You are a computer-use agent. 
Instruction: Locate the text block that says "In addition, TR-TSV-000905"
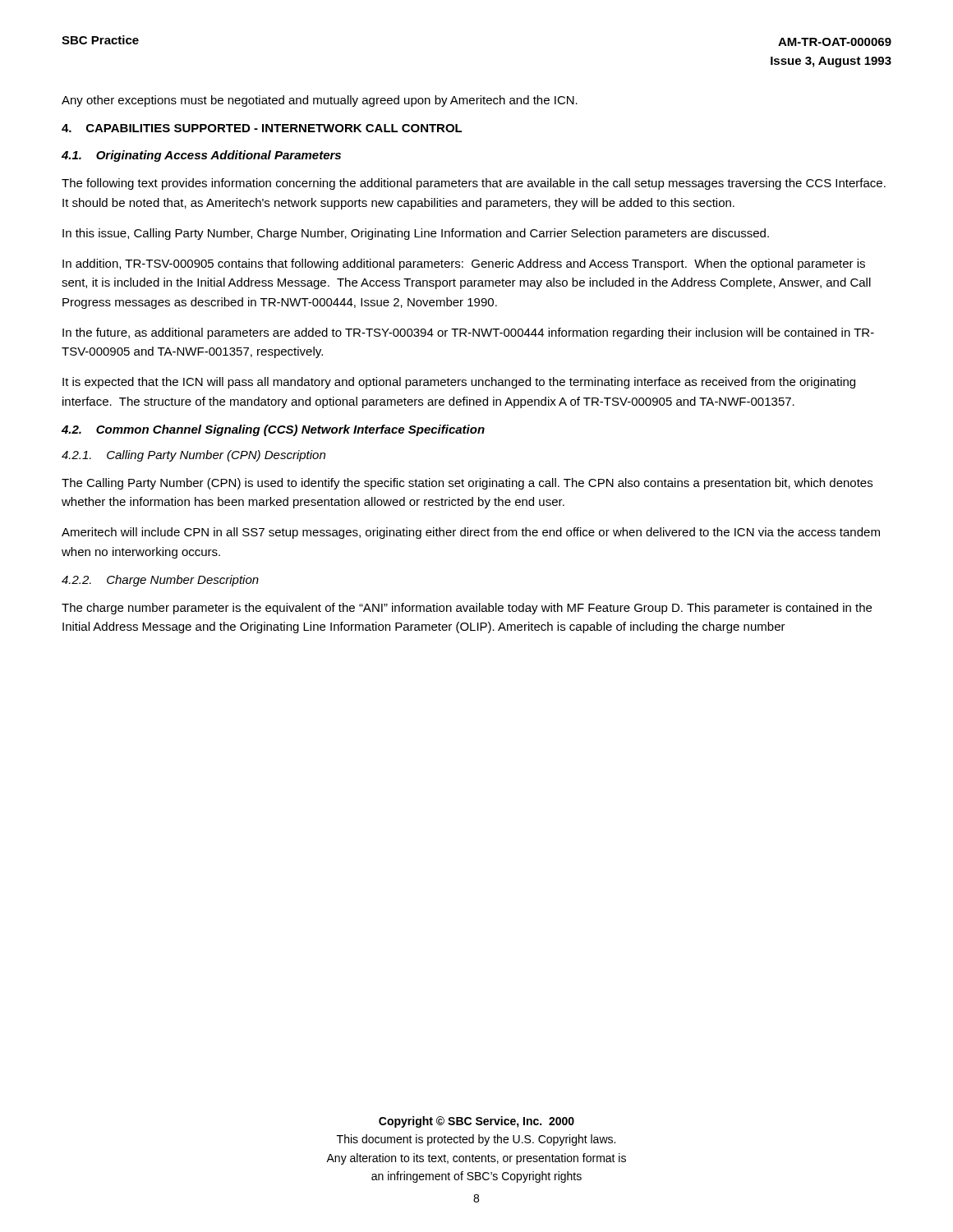tap(466, 282)
